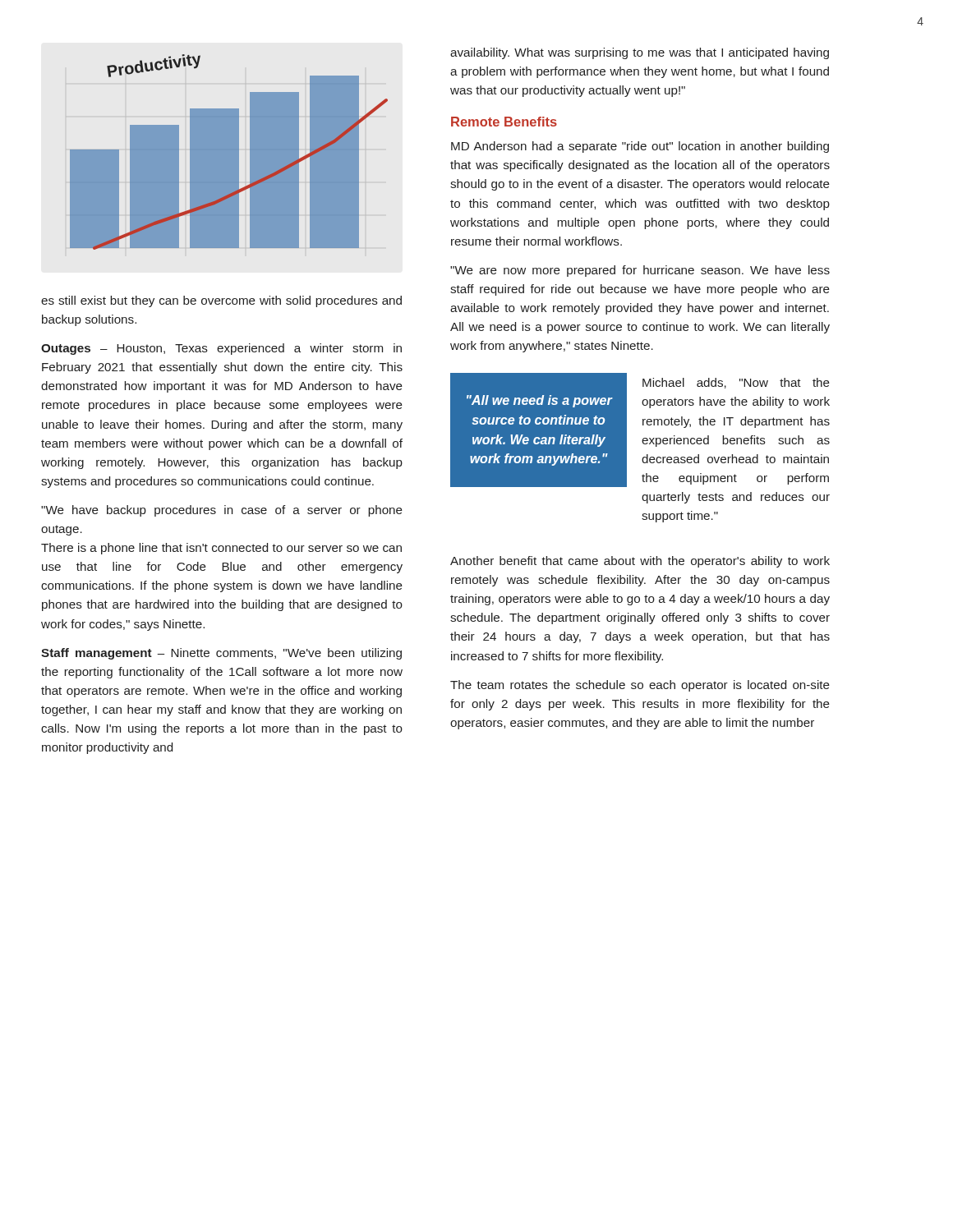This screenshot has height=1232, width=953.
Task: Select the infographic
Action: point(539,458)
